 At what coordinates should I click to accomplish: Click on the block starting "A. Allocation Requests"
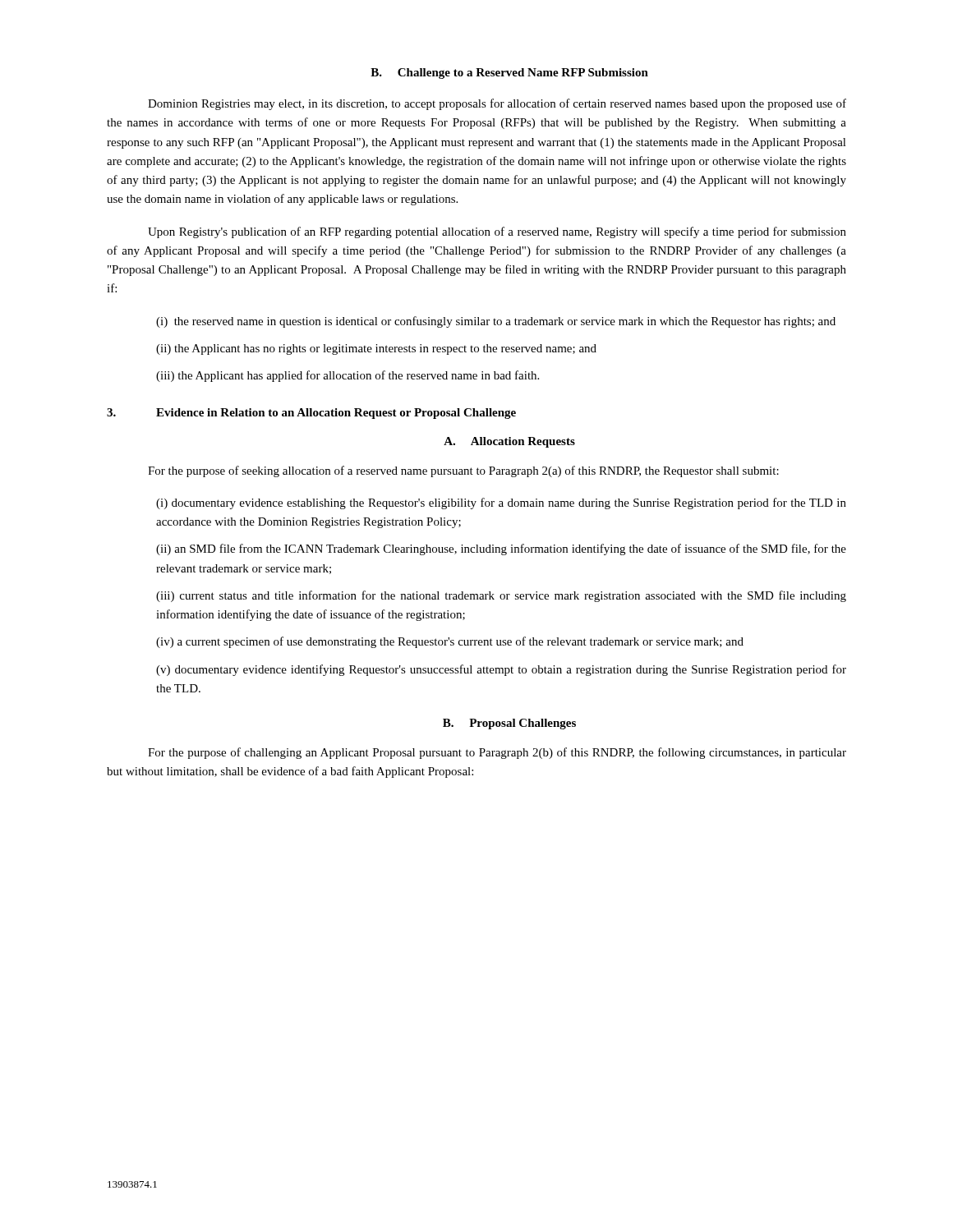509,441
